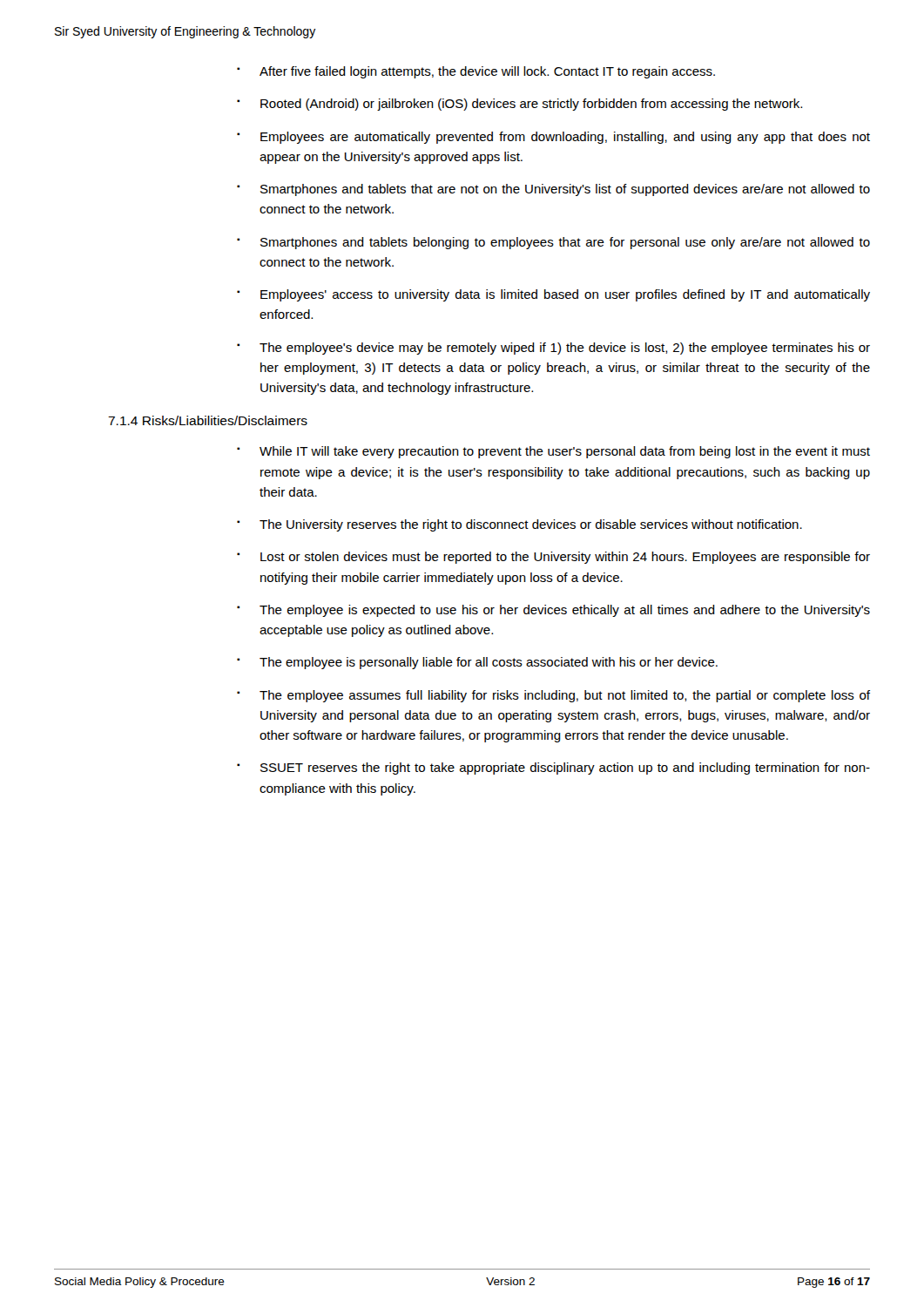Find the list item with the text "▪ Rooted (Android) or jailbroken"
The width and height of the screenshot is (924, 1307).
(x=553, y=104)
